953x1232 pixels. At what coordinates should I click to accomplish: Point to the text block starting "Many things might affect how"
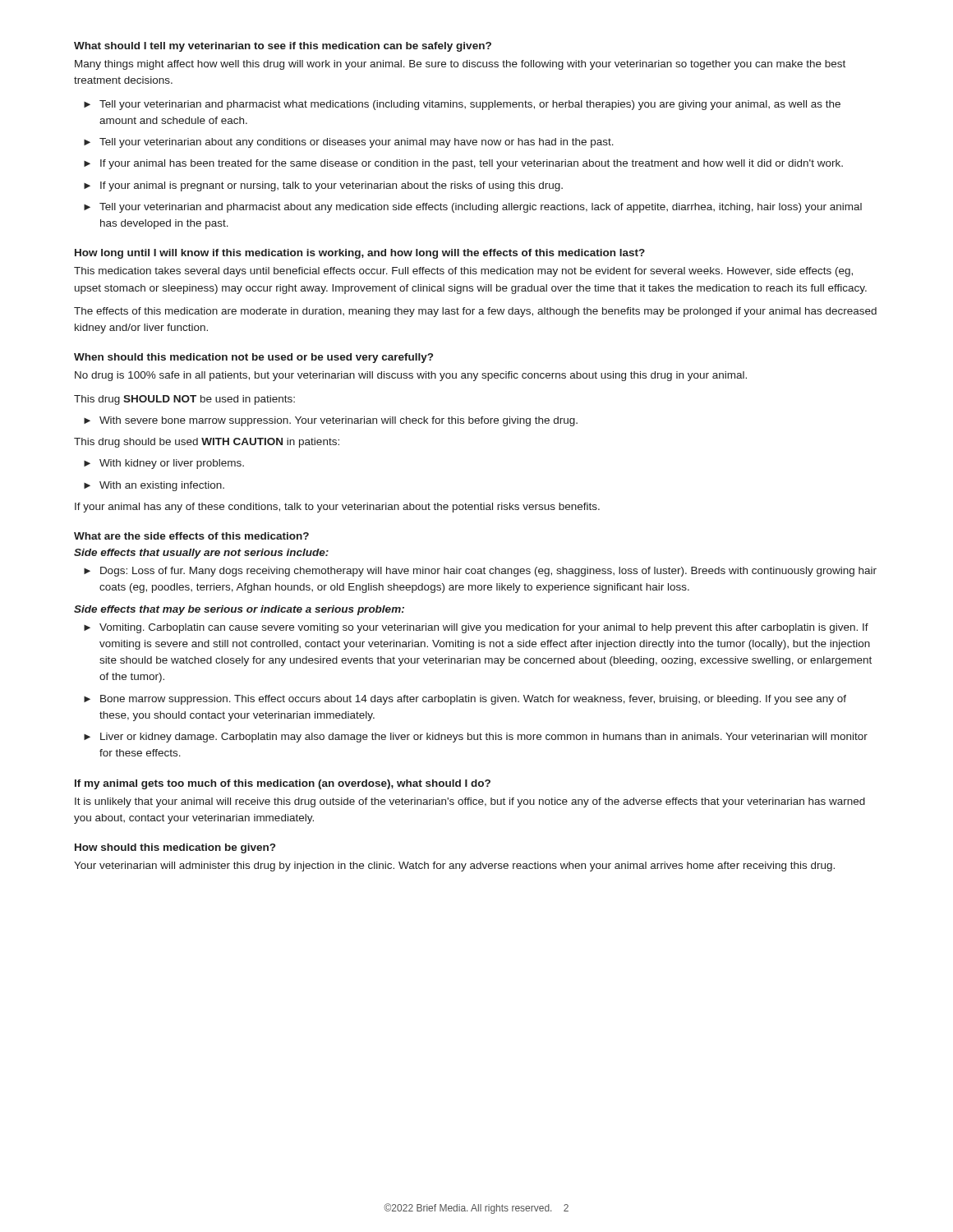pos(460,72)
